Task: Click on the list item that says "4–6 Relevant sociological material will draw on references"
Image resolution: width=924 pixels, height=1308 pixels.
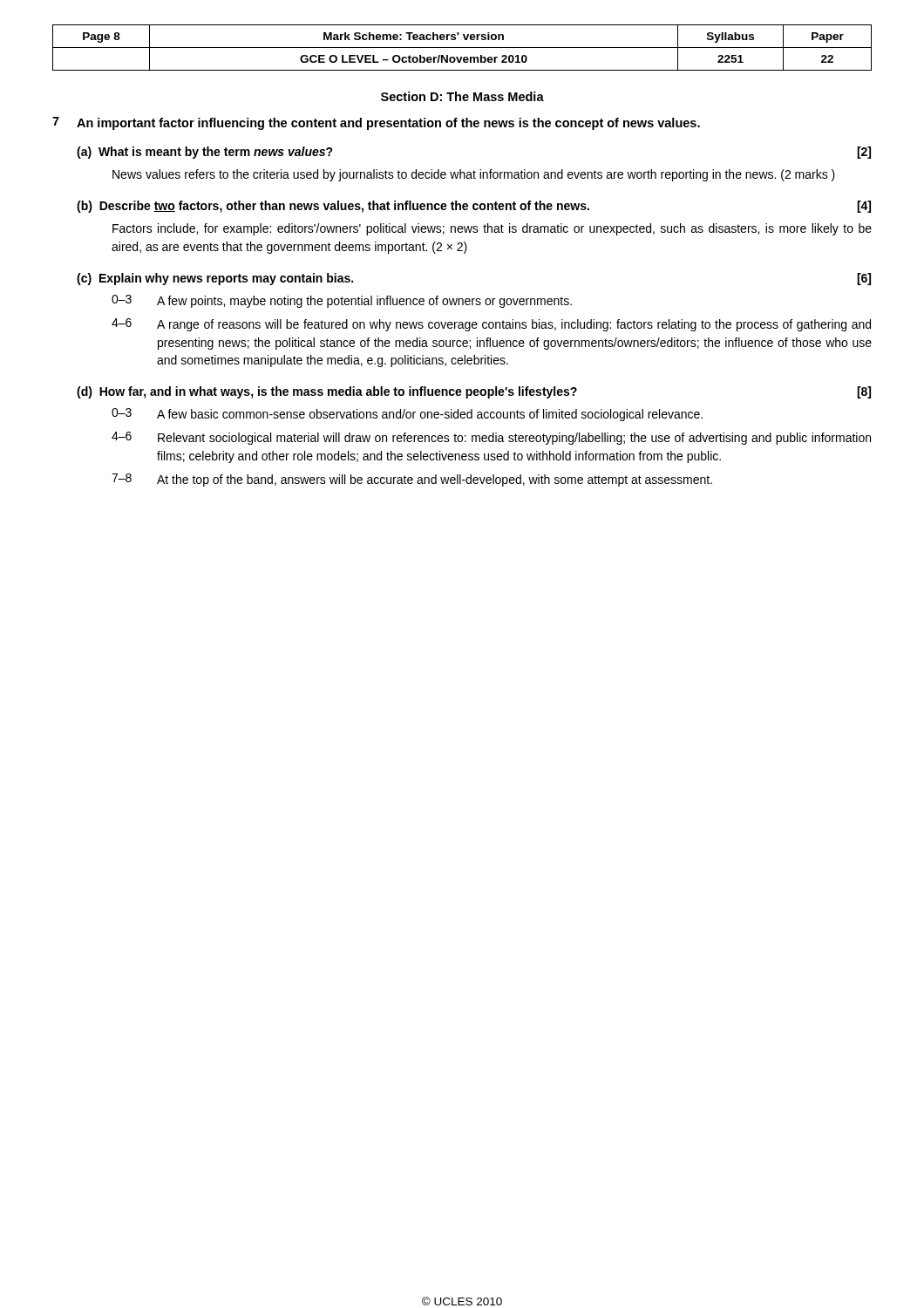Action: (492, 447)
